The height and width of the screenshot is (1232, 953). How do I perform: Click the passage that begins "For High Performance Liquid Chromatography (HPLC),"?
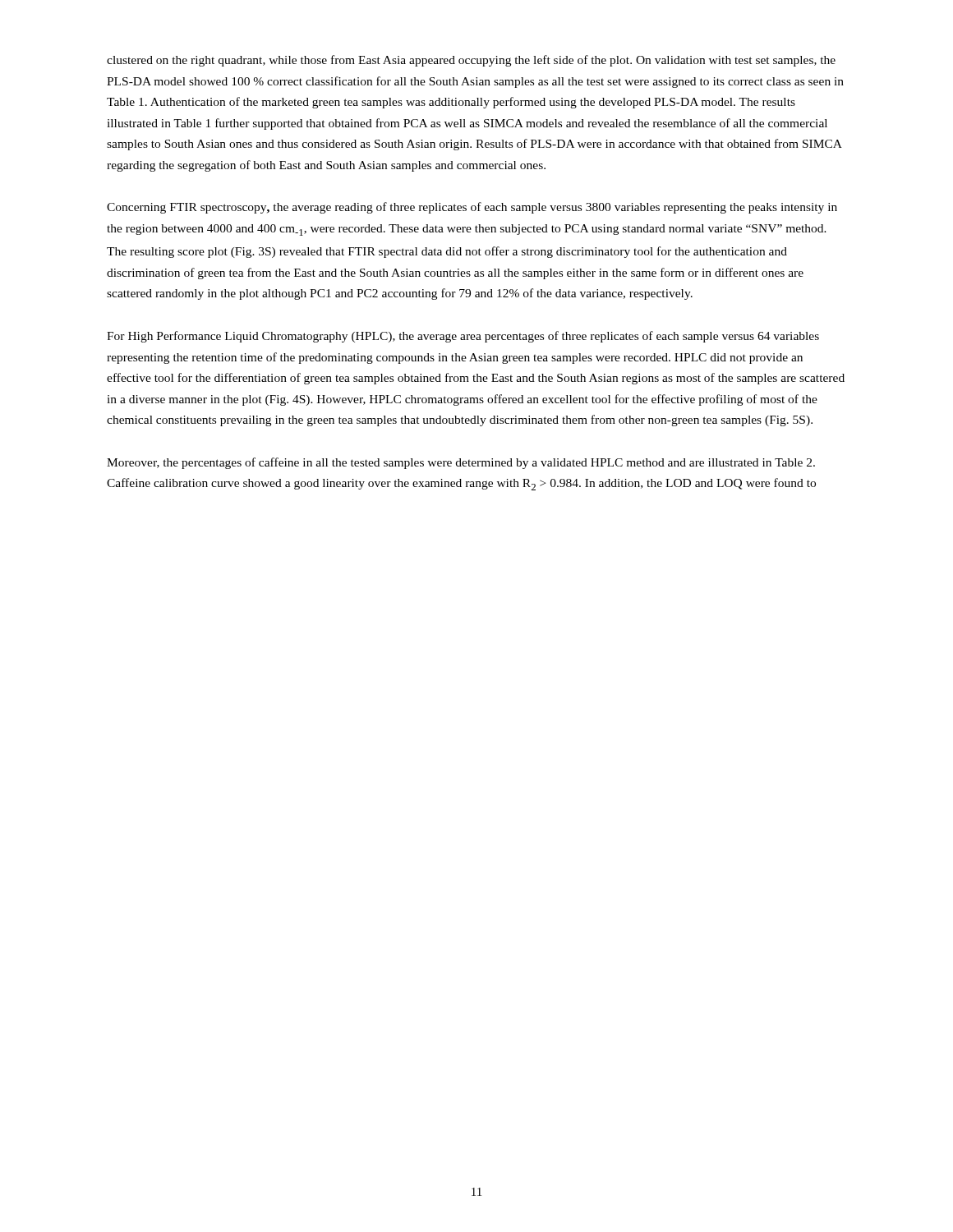[476, 378]
